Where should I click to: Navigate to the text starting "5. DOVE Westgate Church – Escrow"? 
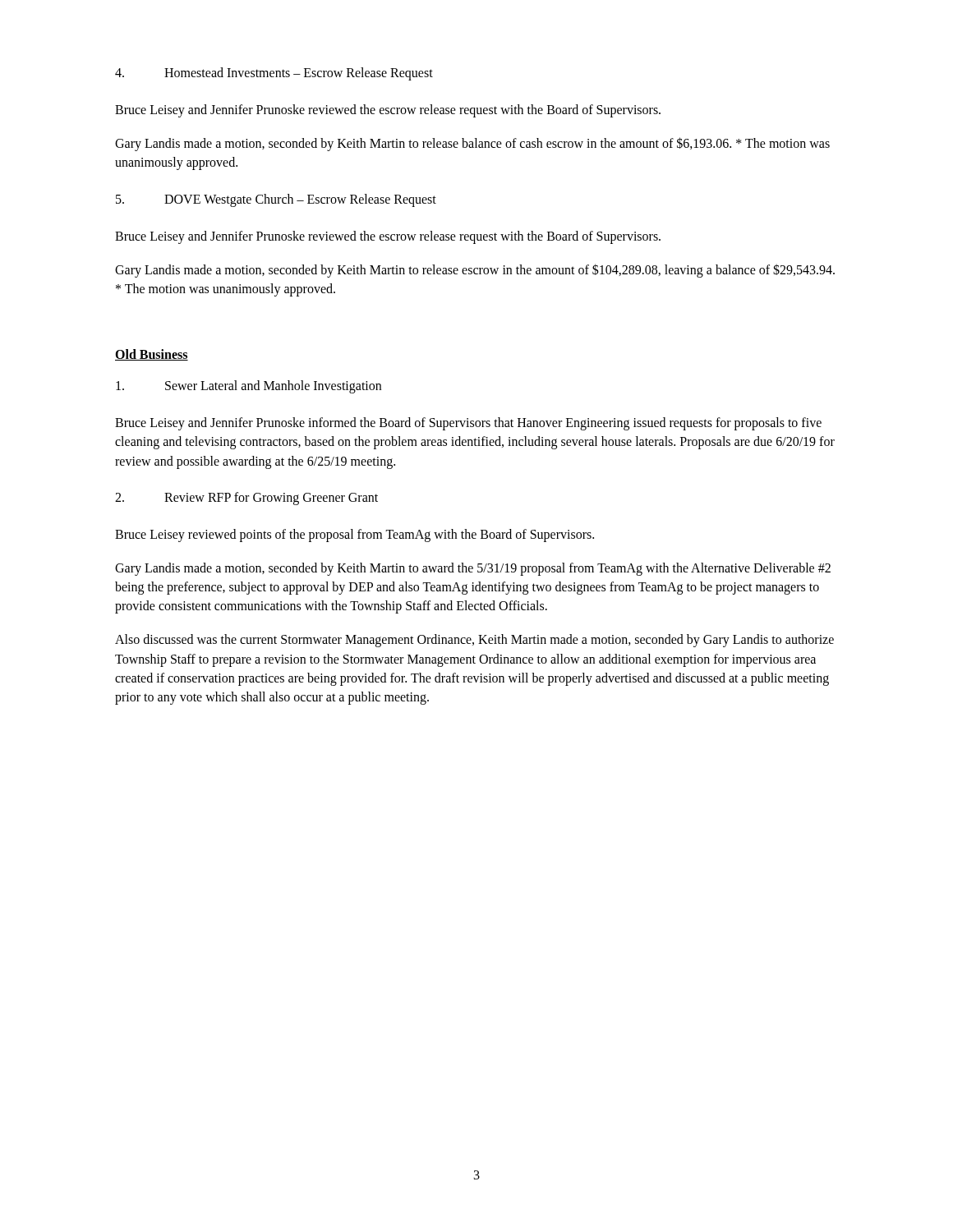tap(276, 199)
